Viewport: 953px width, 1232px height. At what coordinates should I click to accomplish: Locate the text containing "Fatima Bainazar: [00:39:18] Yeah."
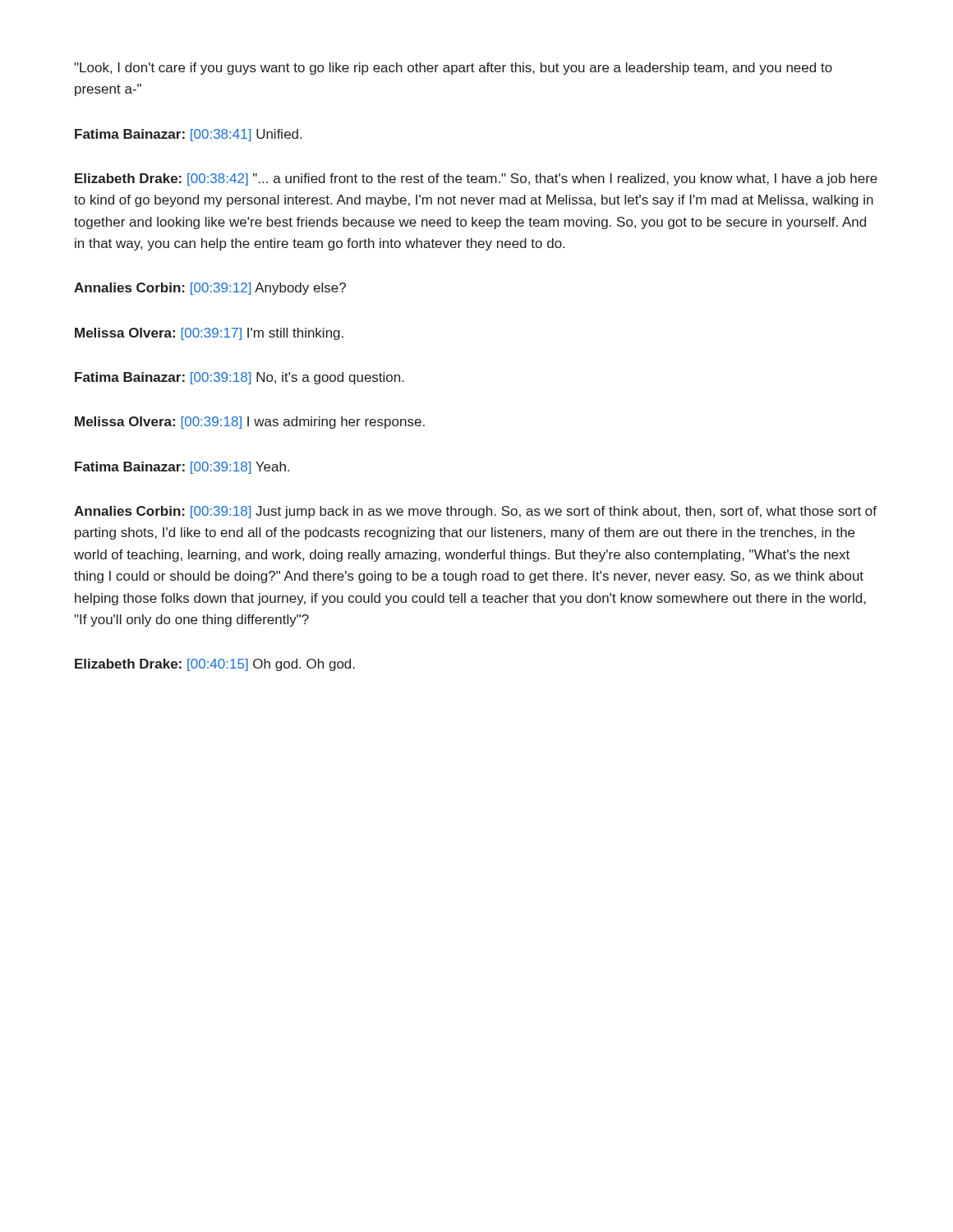(182, 467)
